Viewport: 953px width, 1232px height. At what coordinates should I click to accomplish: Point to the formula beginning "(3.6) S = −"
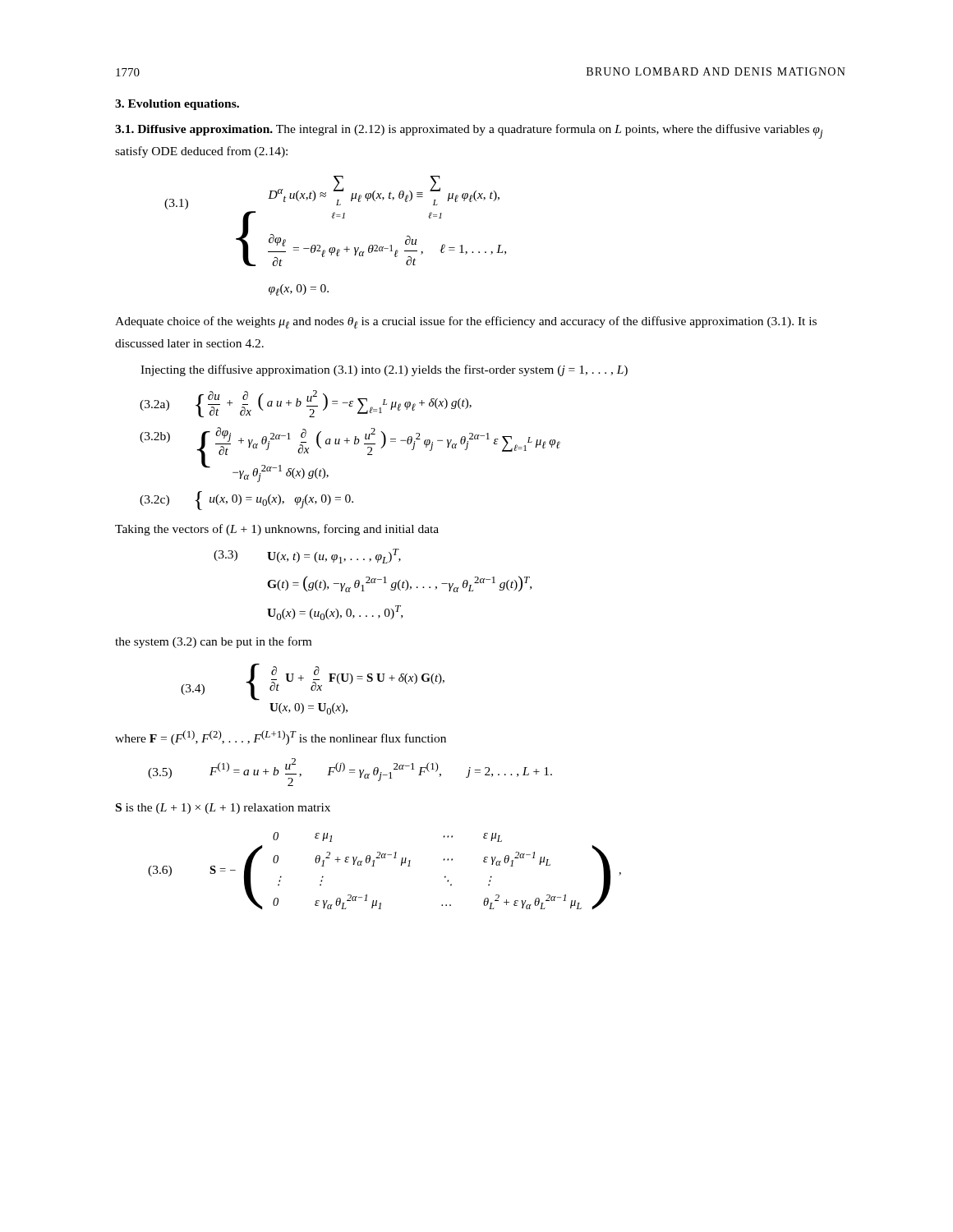point(385,870)
